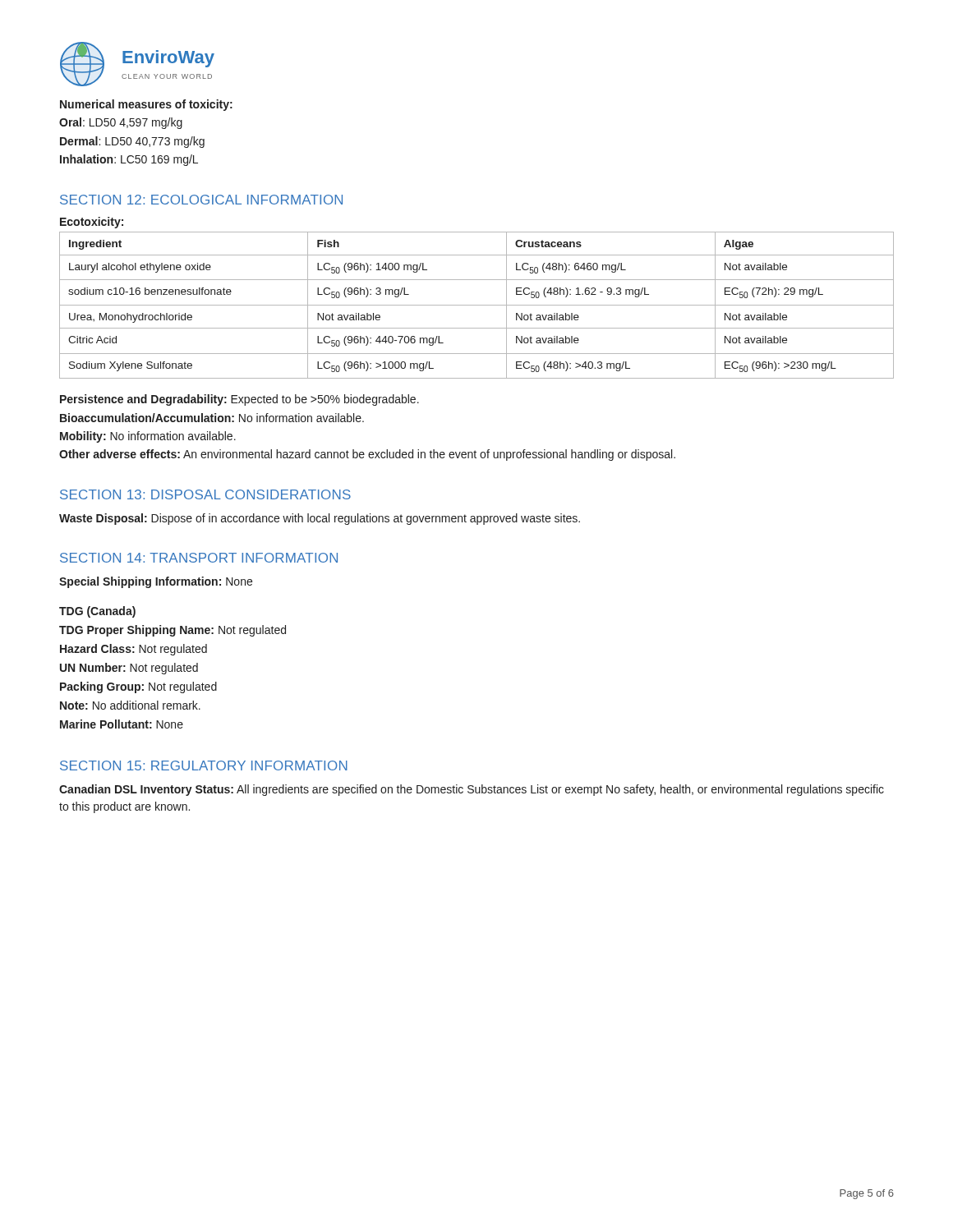Point to the block starting "SECTION 15: REGULATORY INFORMATION"
The height and width of the screenshot is (1232, 953).
(x=204, y=766)
